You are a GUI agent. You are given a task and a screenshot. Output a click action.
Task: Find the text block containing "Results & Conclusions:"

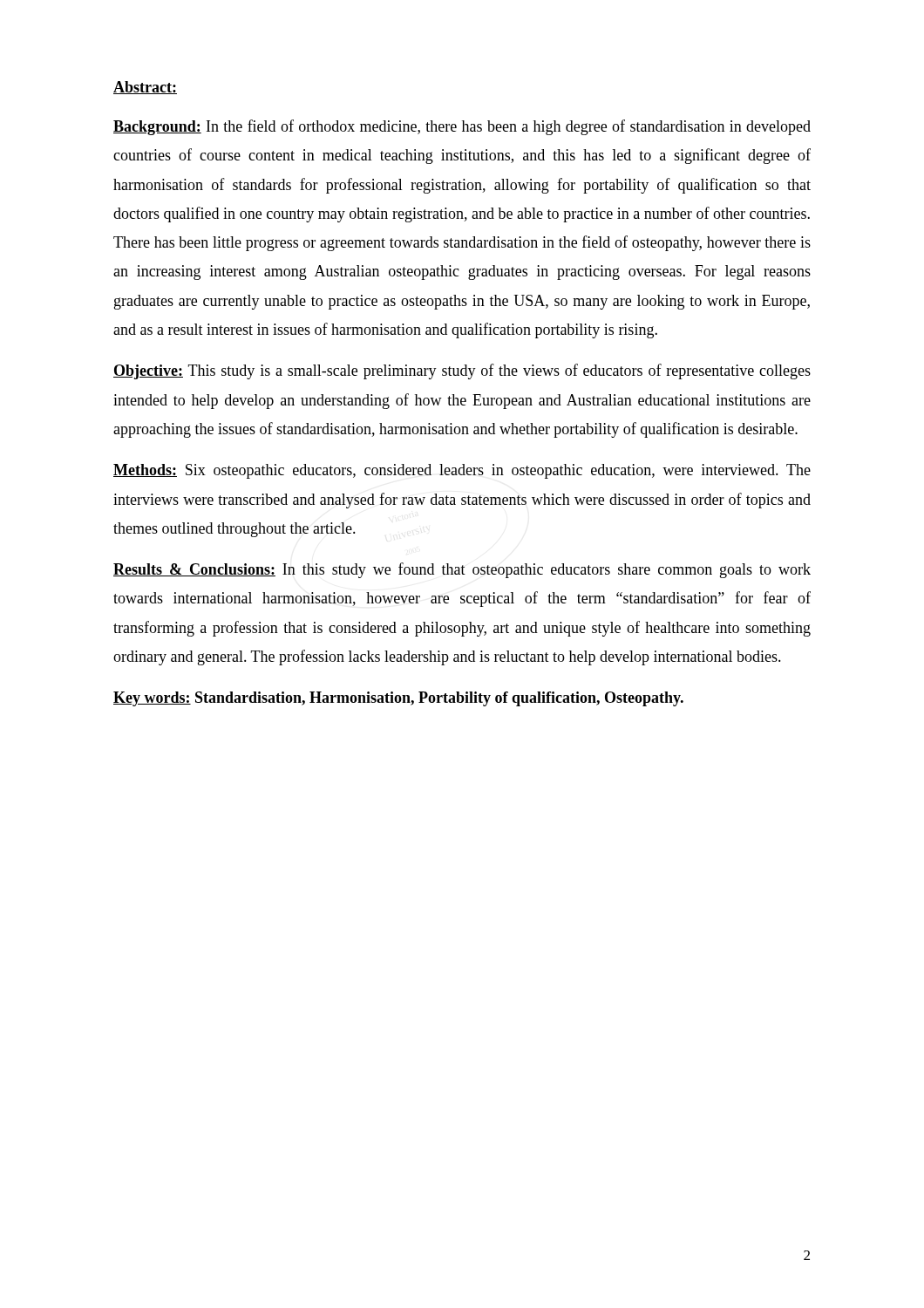point(462,614)
